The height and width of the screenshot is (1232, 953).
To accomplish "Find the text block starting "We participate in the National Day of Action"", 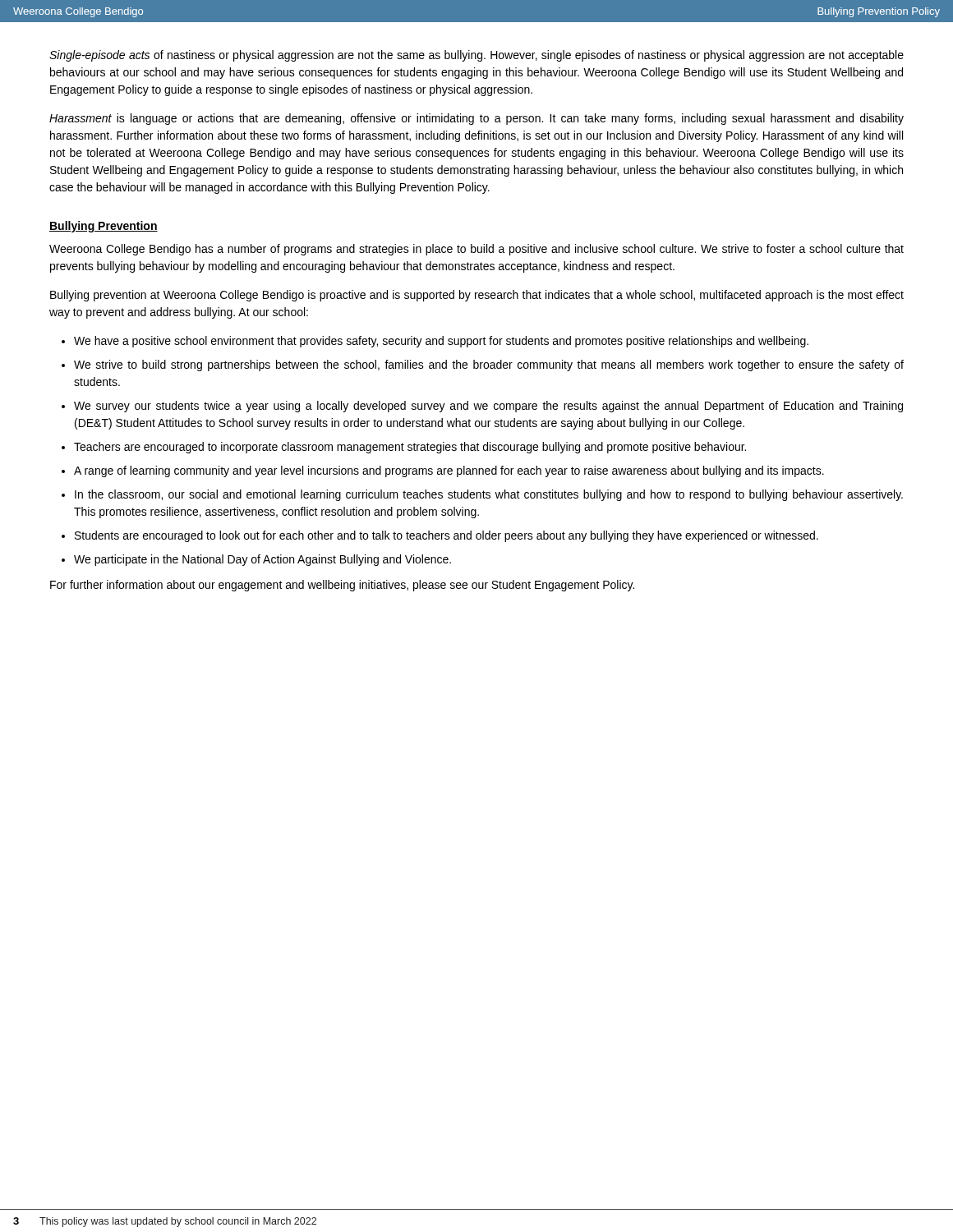I will [x=263, y=559].
